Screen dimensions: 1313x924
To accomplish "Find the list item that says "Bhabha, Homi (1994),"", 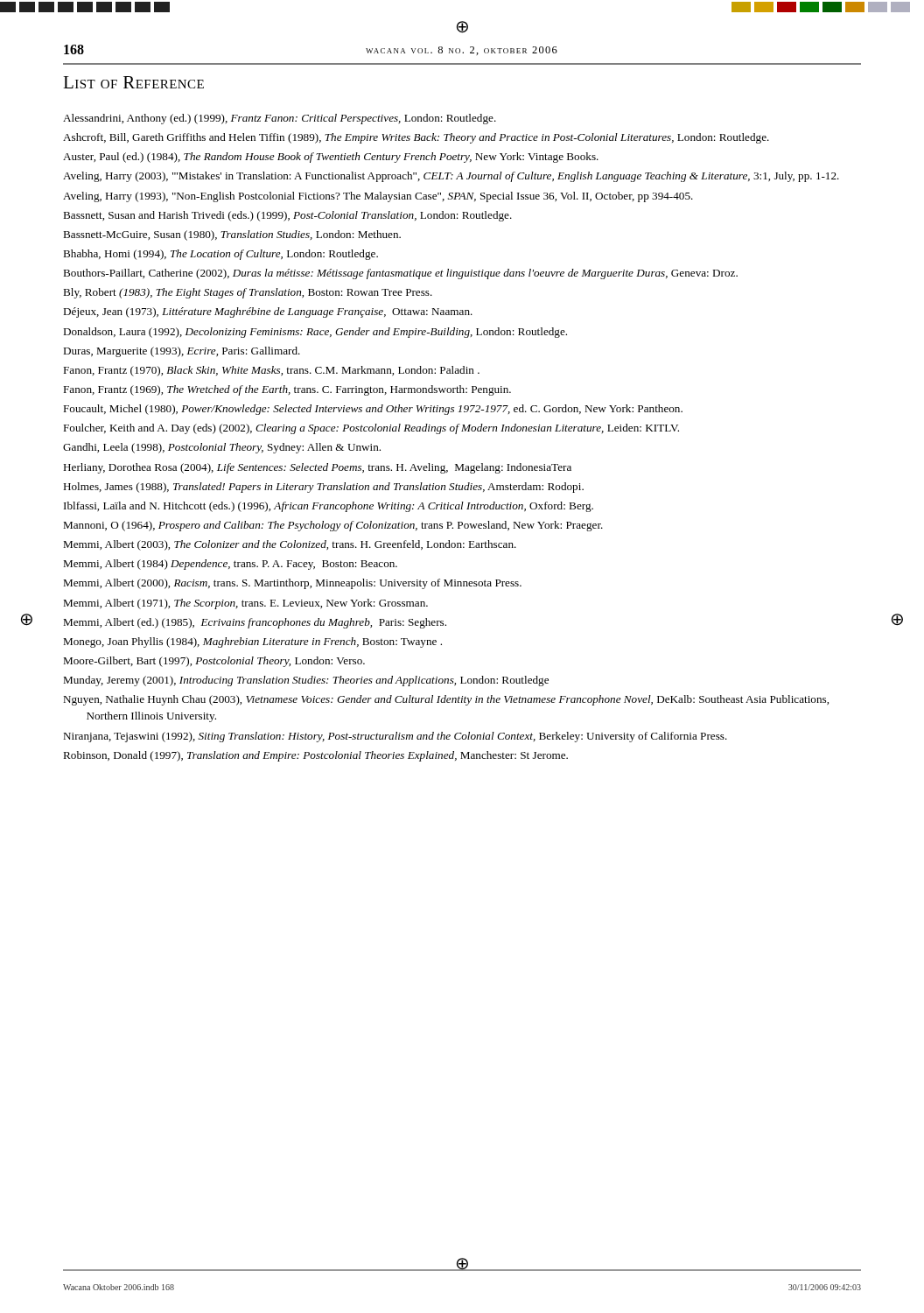I will coord(221,253).
